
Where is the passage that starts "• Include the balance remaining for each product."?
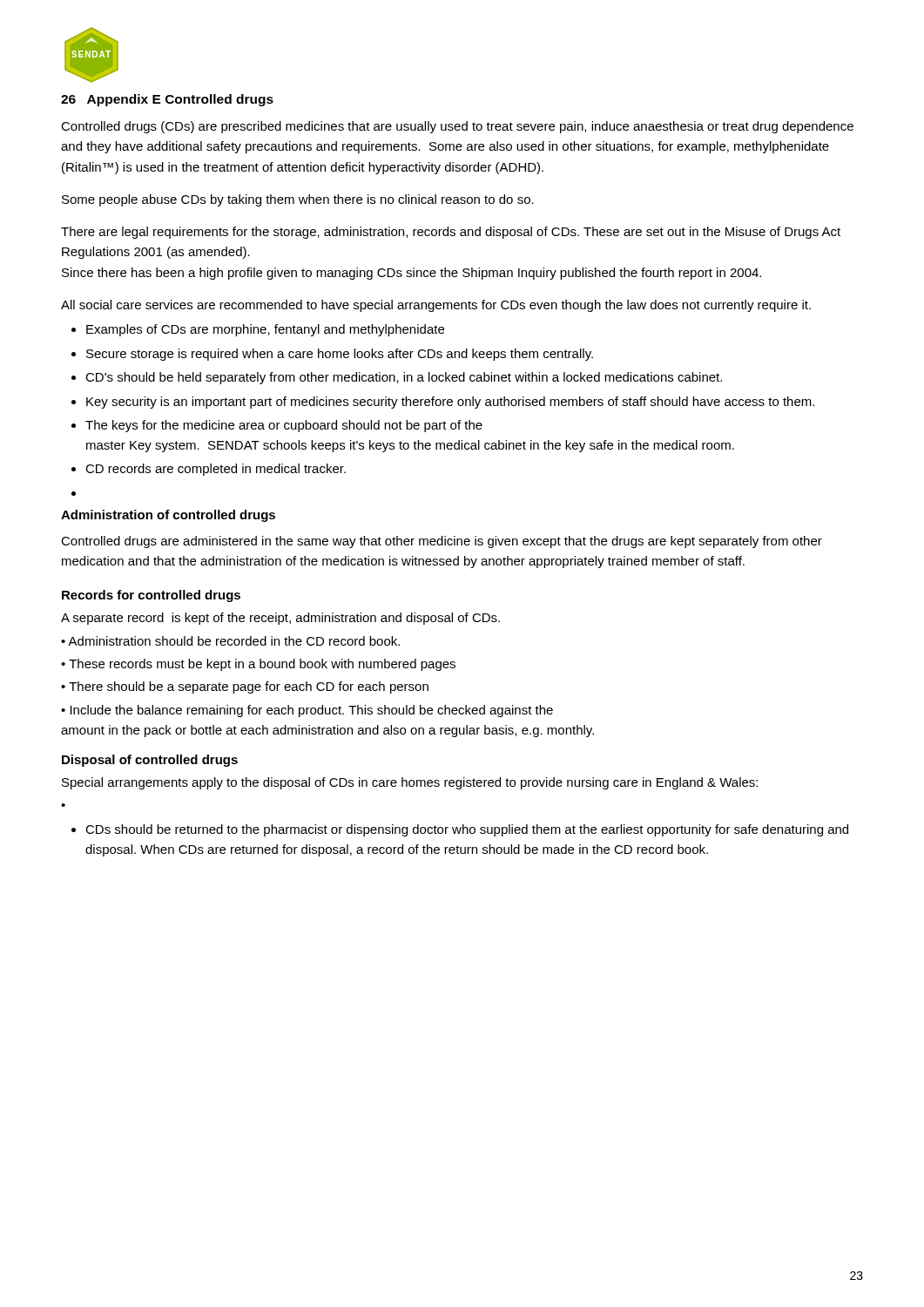tap(328, 719)
